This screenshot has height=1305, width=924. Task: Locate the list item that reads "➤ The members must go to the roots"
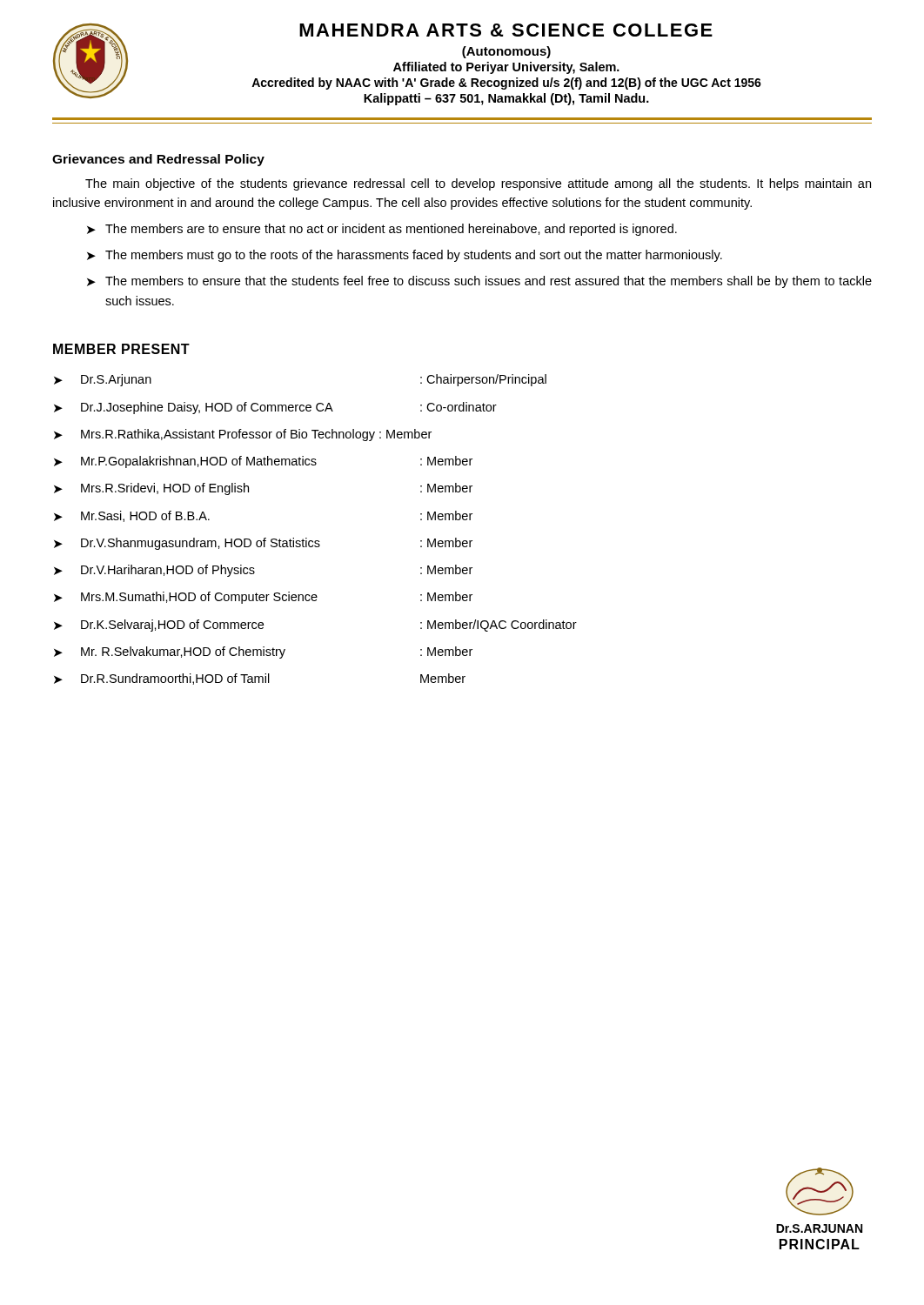479,256
